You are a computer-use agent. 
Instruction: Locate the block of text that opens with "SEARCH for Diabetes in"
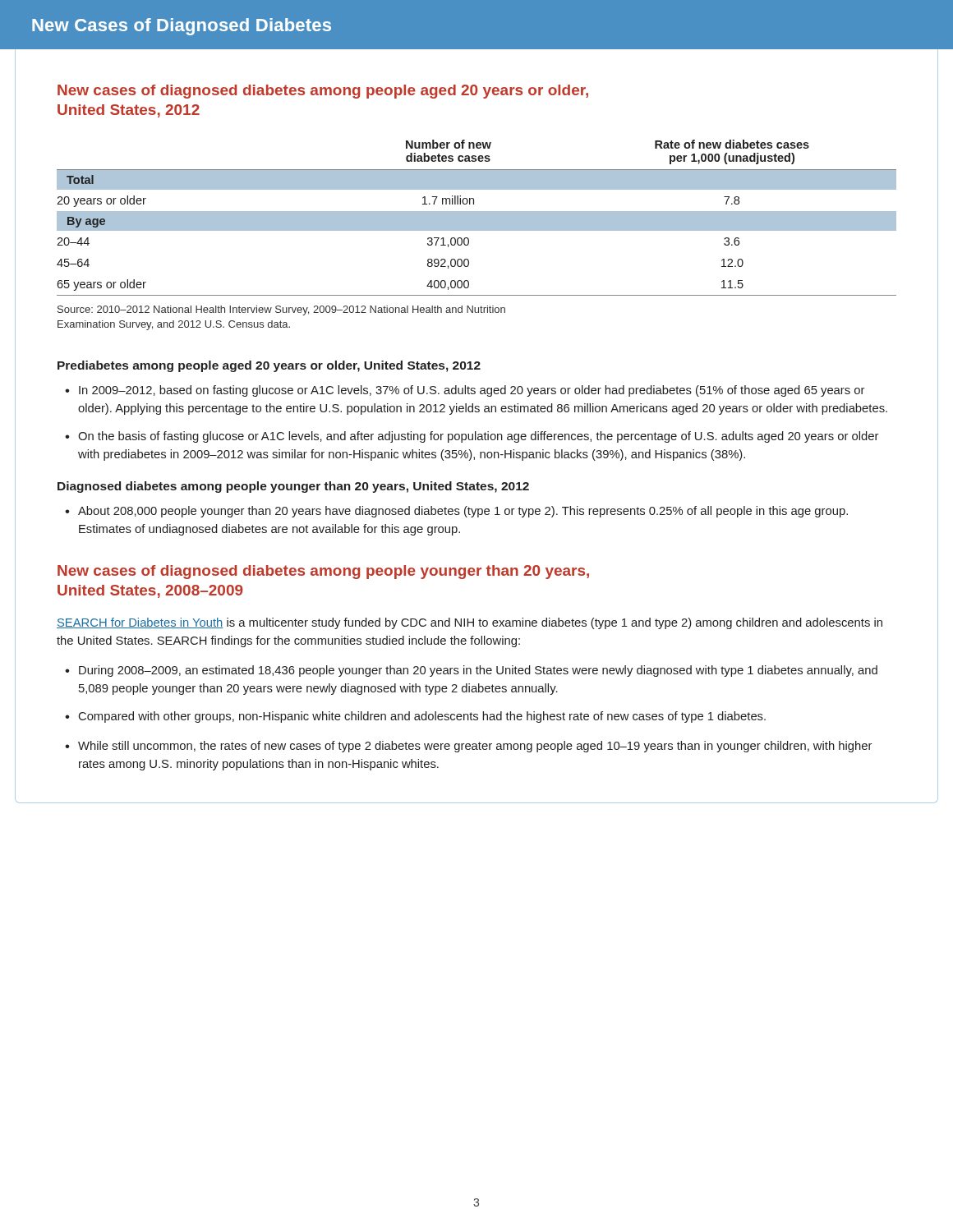point(470,631)
